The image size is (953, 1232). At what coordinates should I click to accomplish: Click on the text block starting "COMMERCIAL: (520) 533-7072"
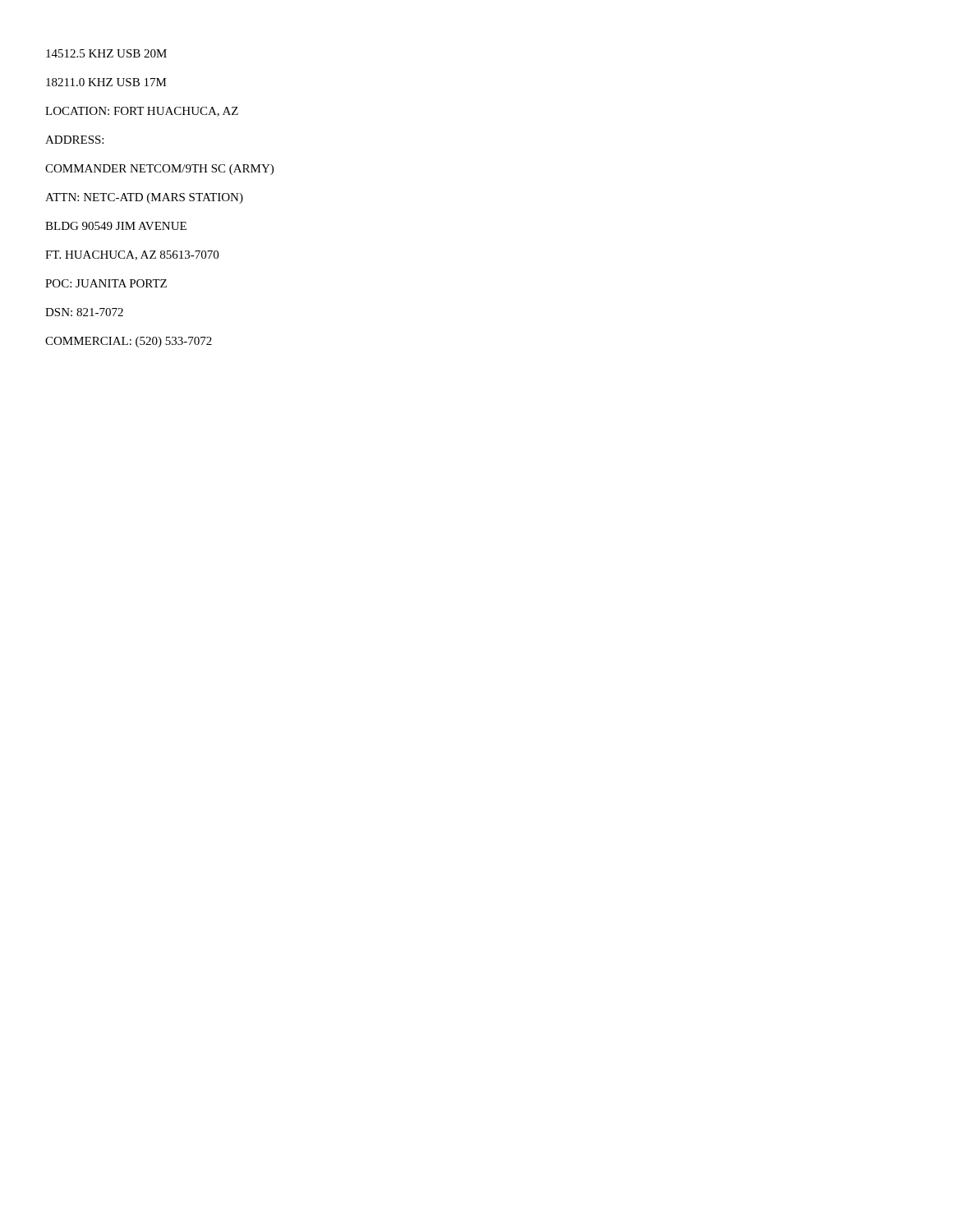click(x=129, y=341)
